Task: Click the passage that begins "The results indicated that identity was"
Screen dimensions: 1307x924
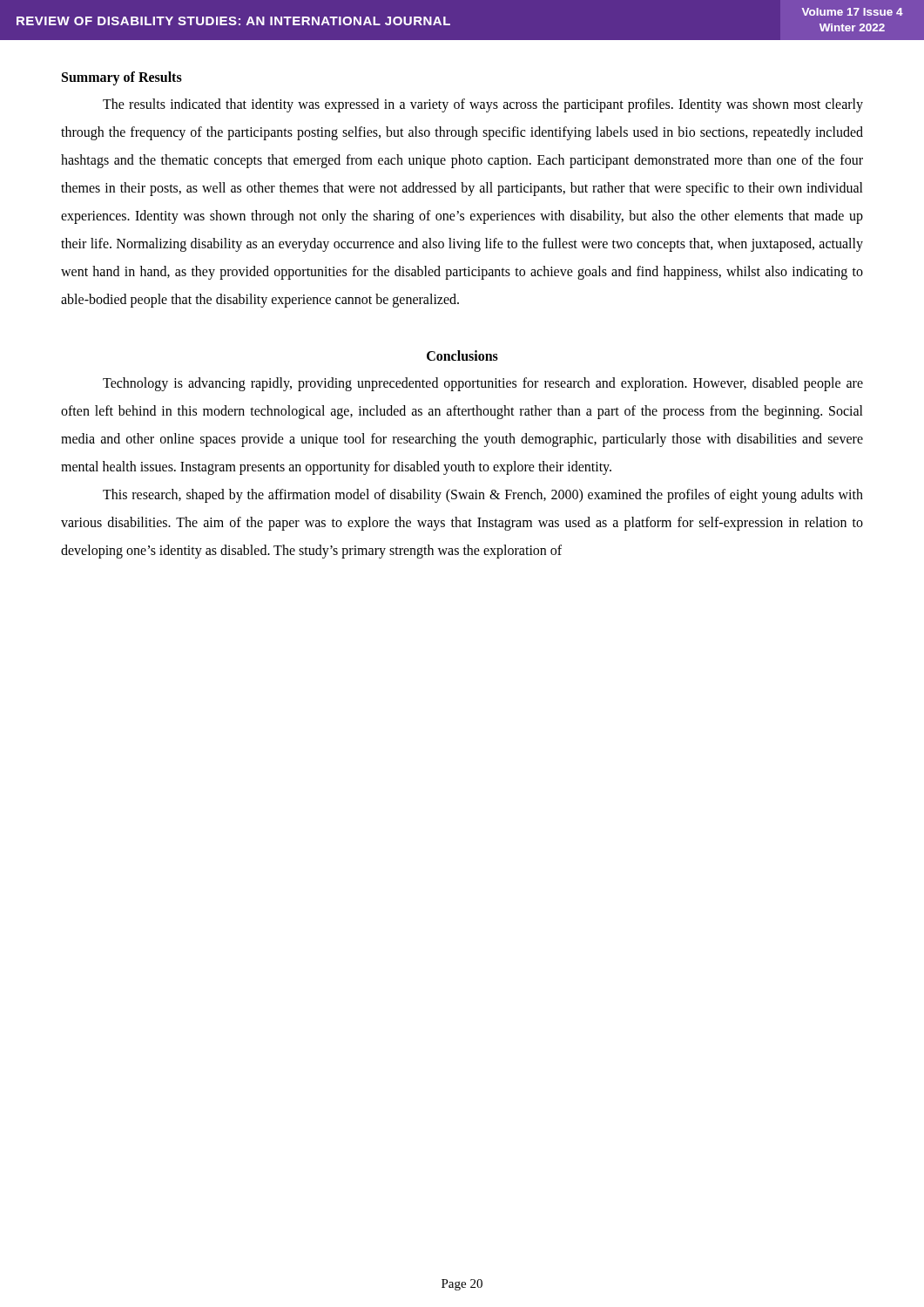Action: 462,202
